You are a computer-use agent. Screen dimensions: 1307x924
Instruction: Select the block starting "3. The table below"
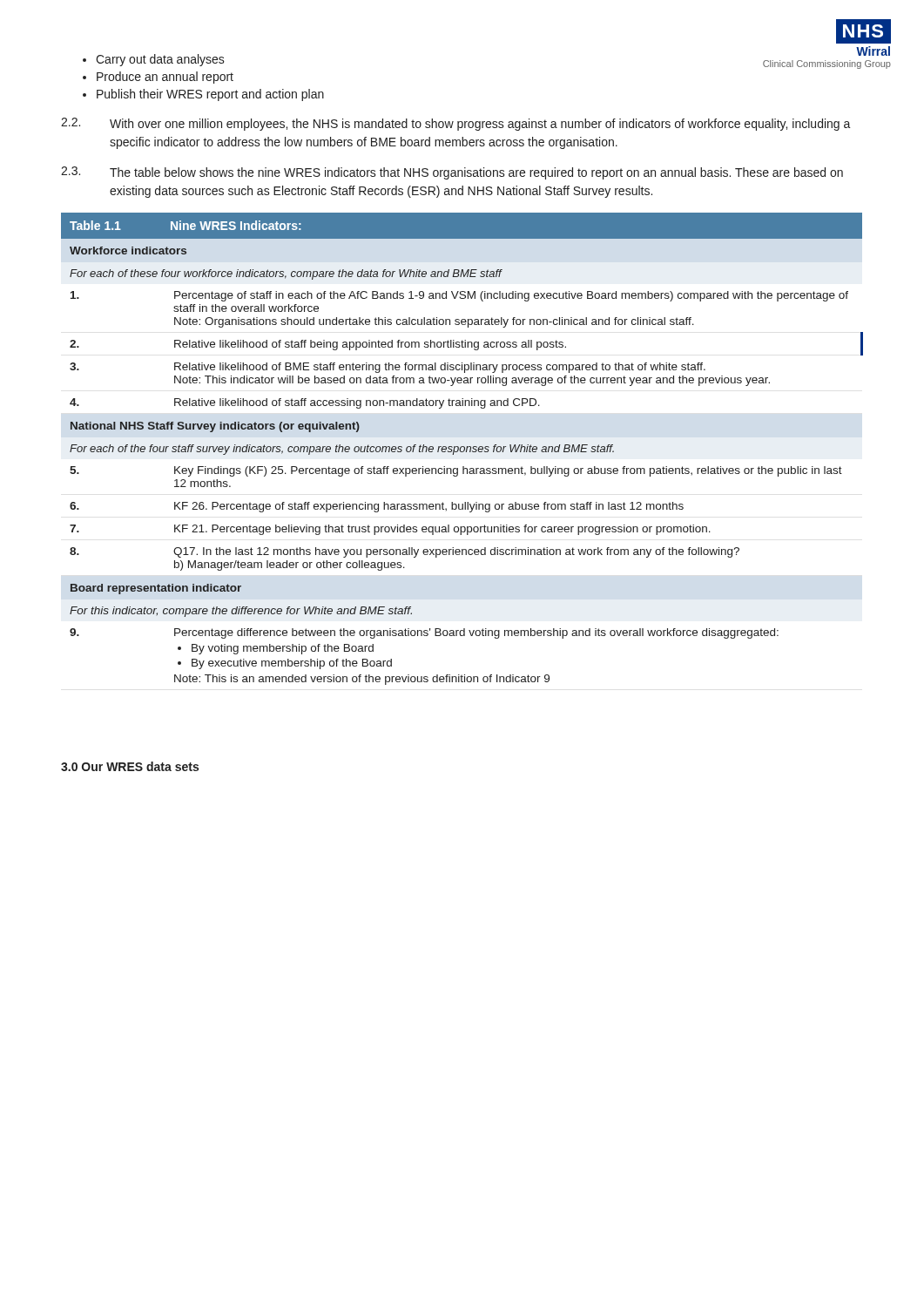click(462, 182)
